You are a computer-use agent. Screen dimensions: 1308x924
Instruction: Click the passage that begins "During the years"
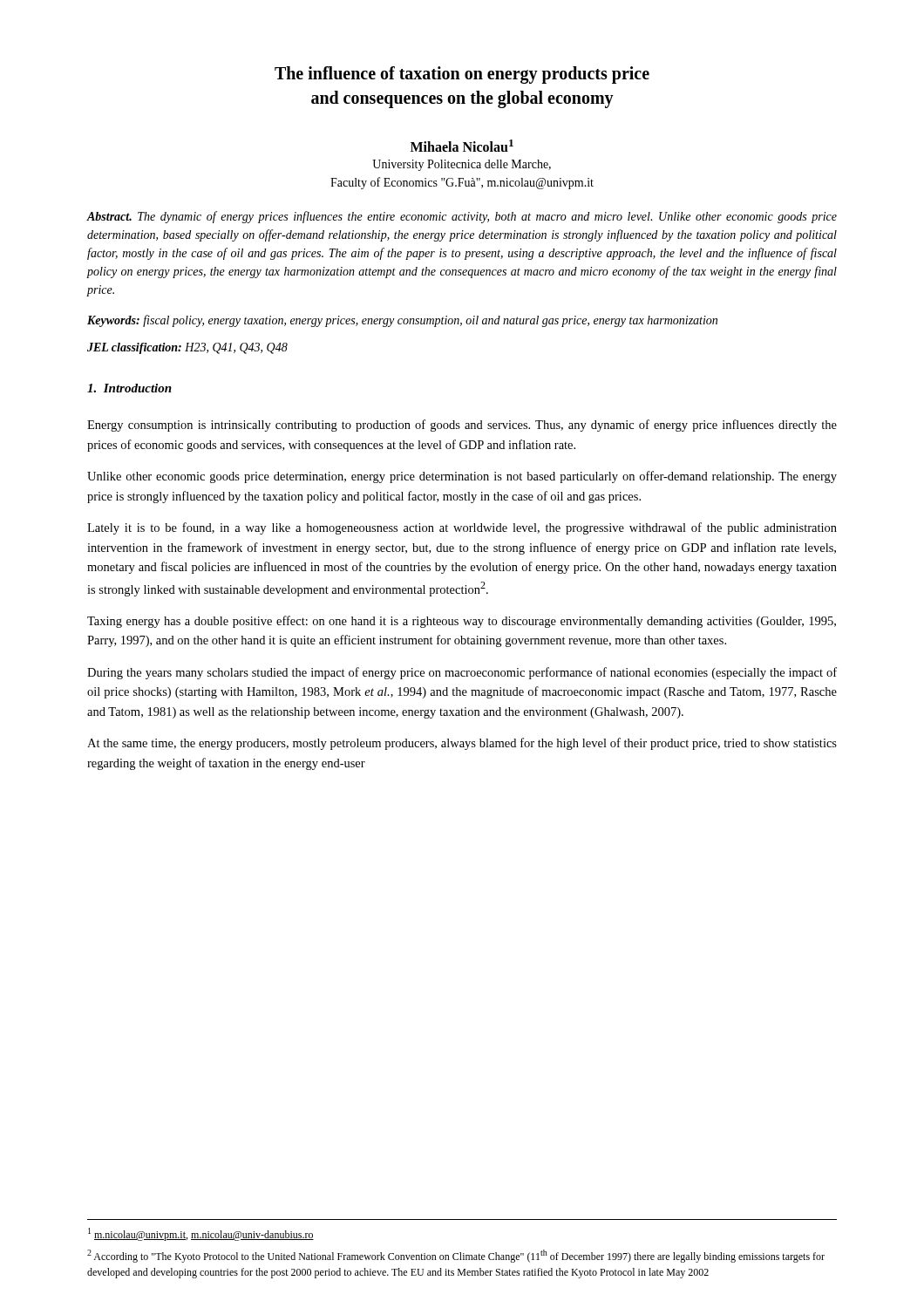462,692
